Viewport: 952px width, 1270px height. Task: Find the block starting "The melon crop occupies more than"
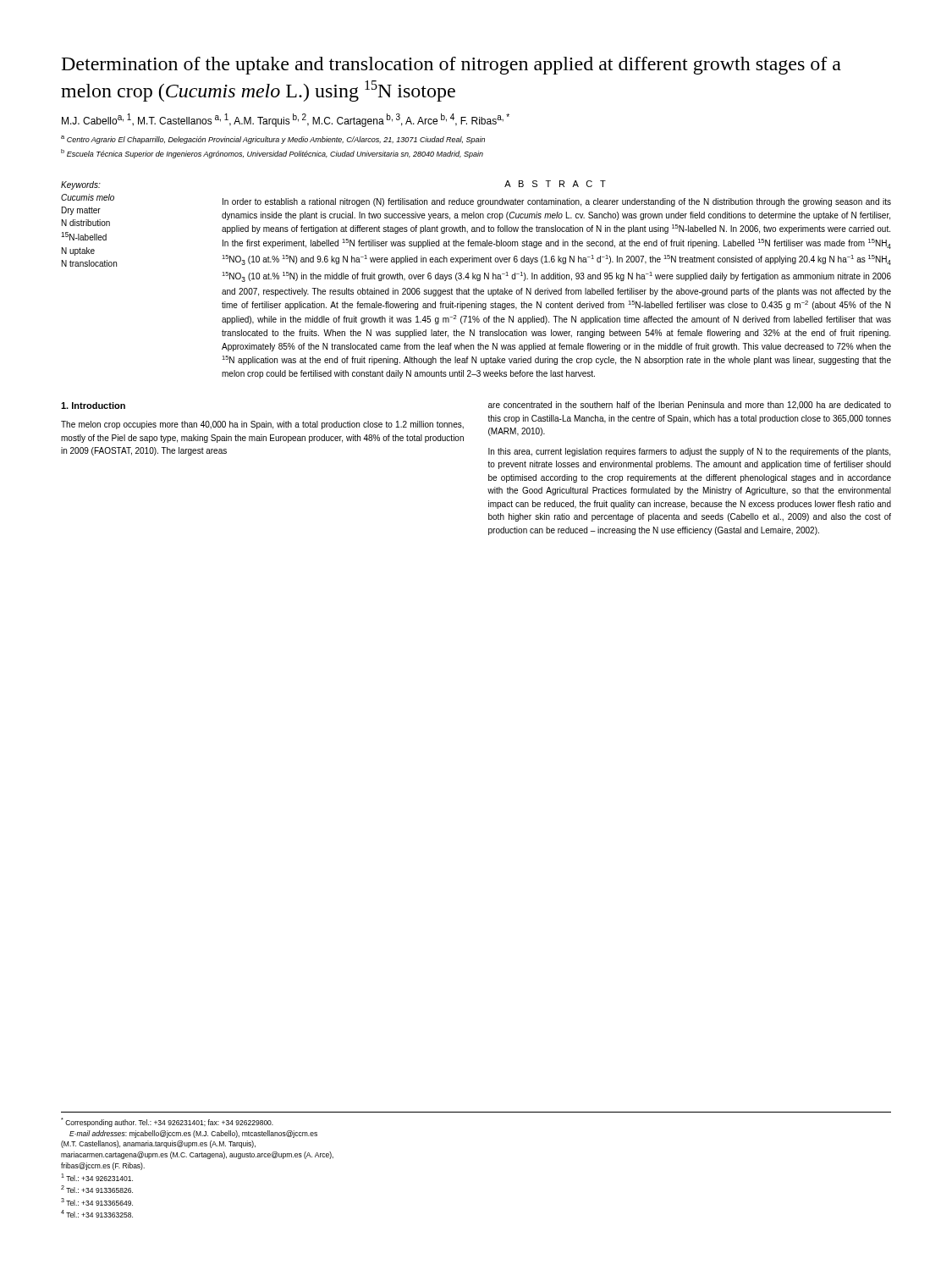point(263,438)
